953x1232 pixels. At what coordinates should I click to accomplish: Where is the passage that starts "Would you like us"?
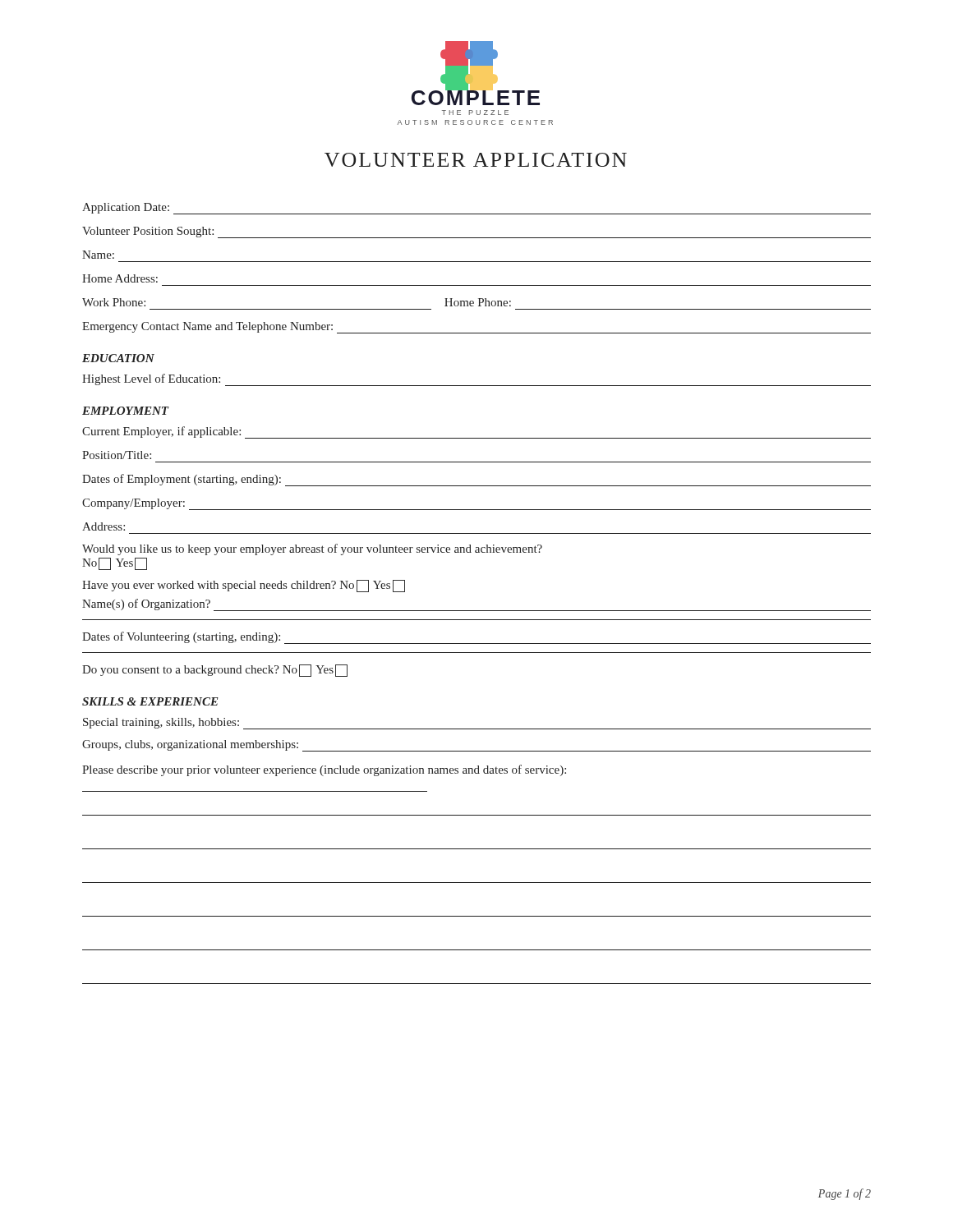click(312, 556)
